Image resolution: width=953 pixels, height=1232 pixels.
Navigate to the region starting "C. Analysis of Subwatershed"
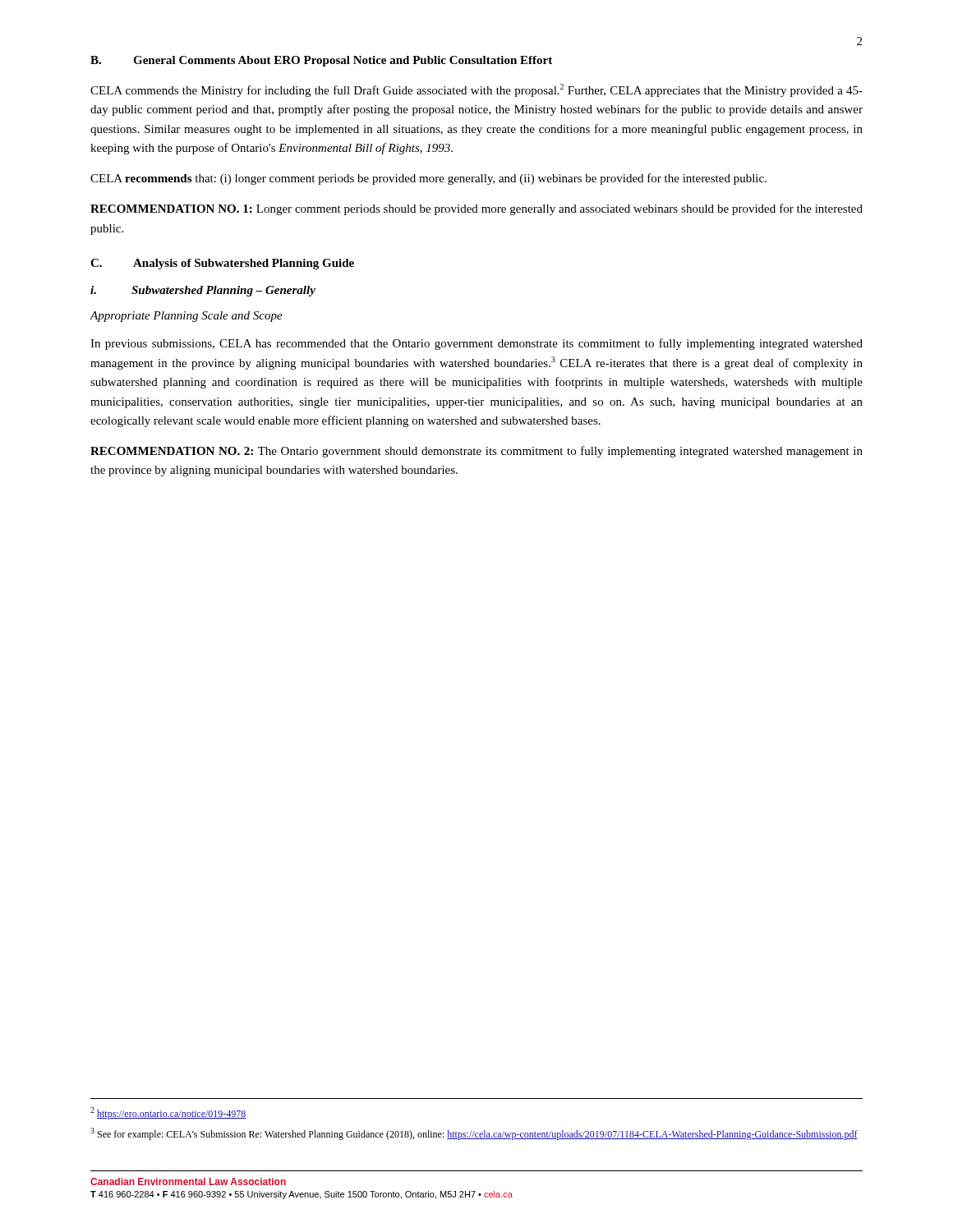click(x=222, y=263)
